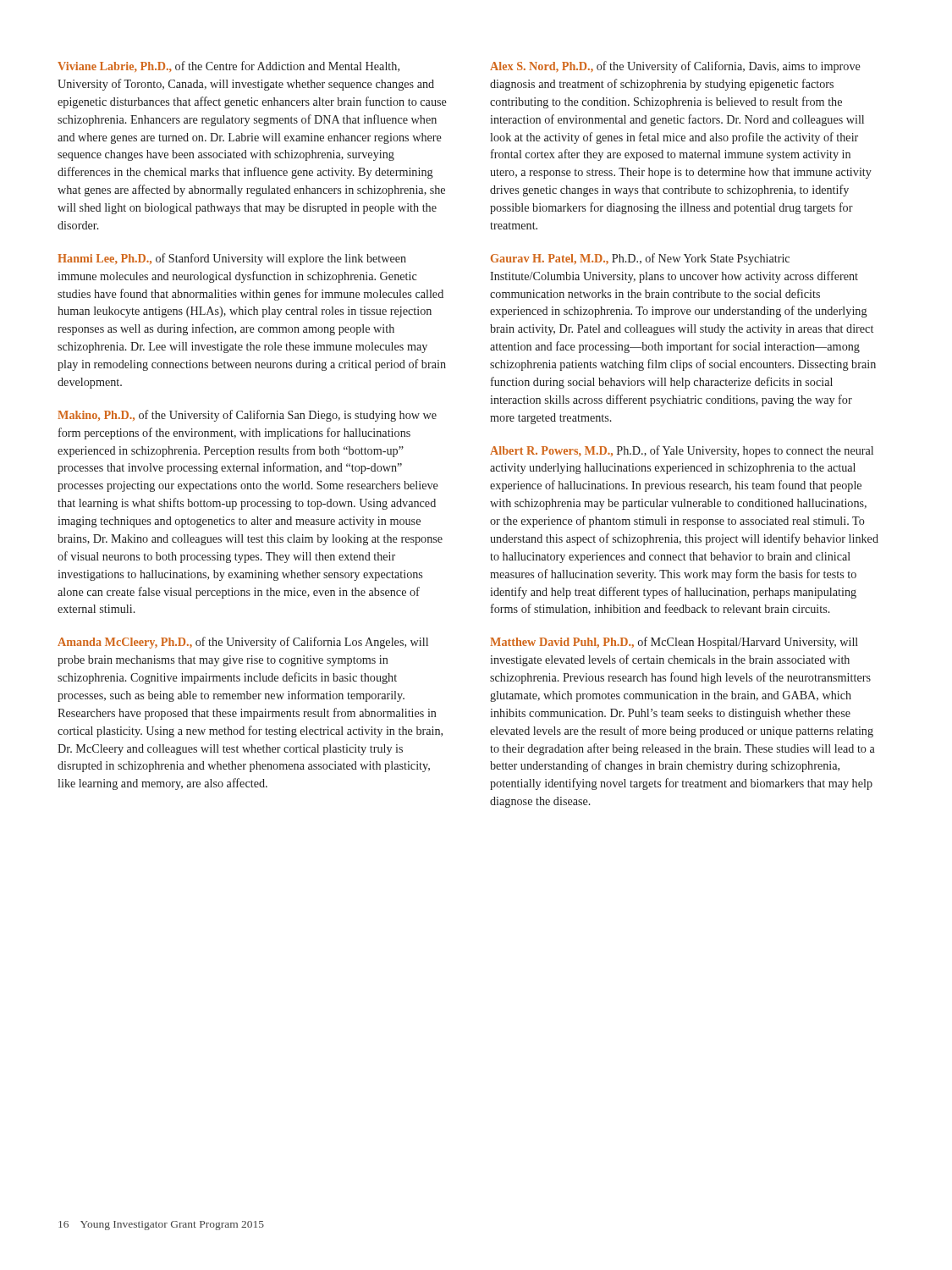Navigate to the block starting "Makino, Ph.D., of the University of"
Viewport: 952px width, 1270px height.
coord(250,512)
